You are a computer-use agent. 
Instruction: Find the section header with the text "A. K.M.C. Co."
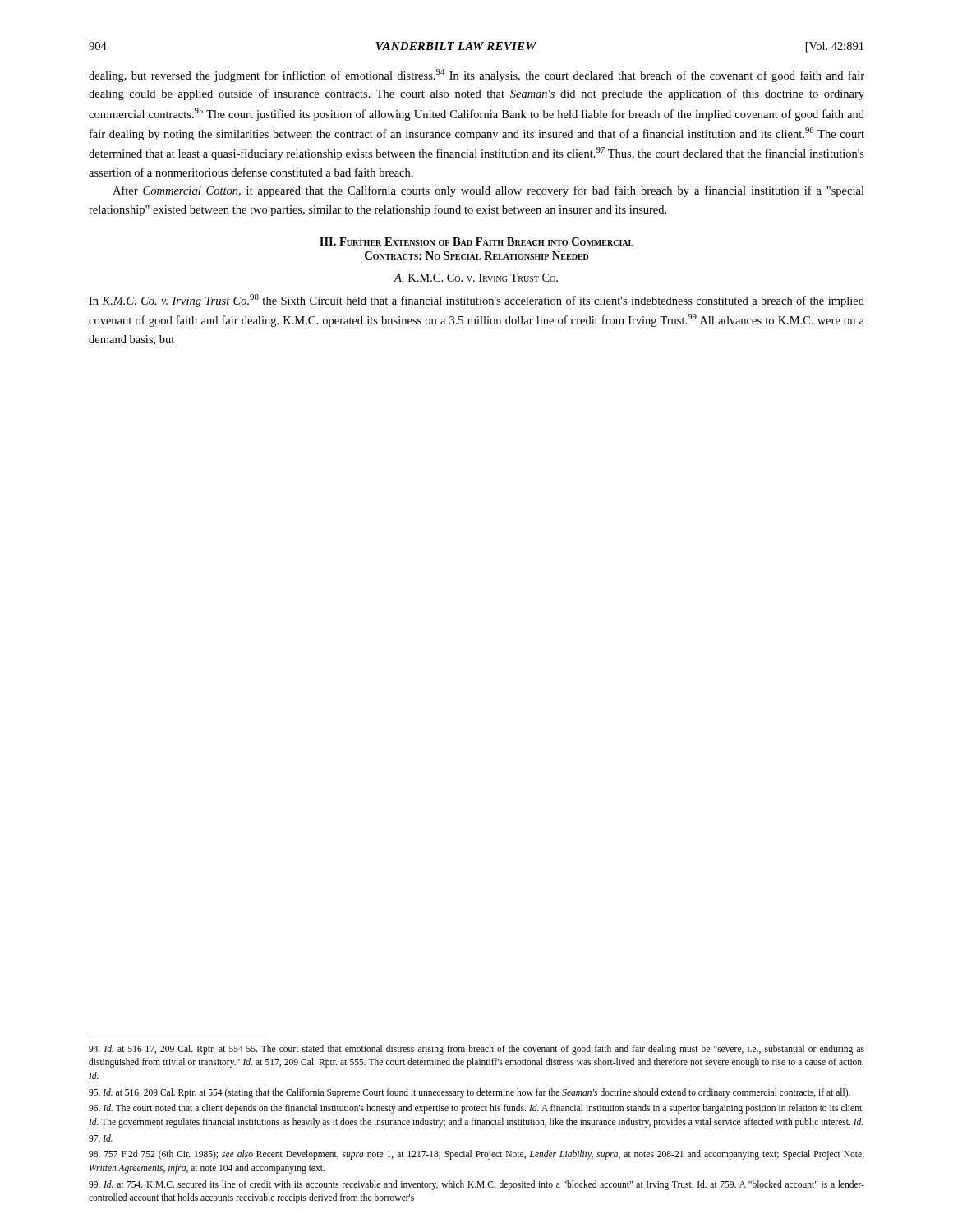coord(476,278)
